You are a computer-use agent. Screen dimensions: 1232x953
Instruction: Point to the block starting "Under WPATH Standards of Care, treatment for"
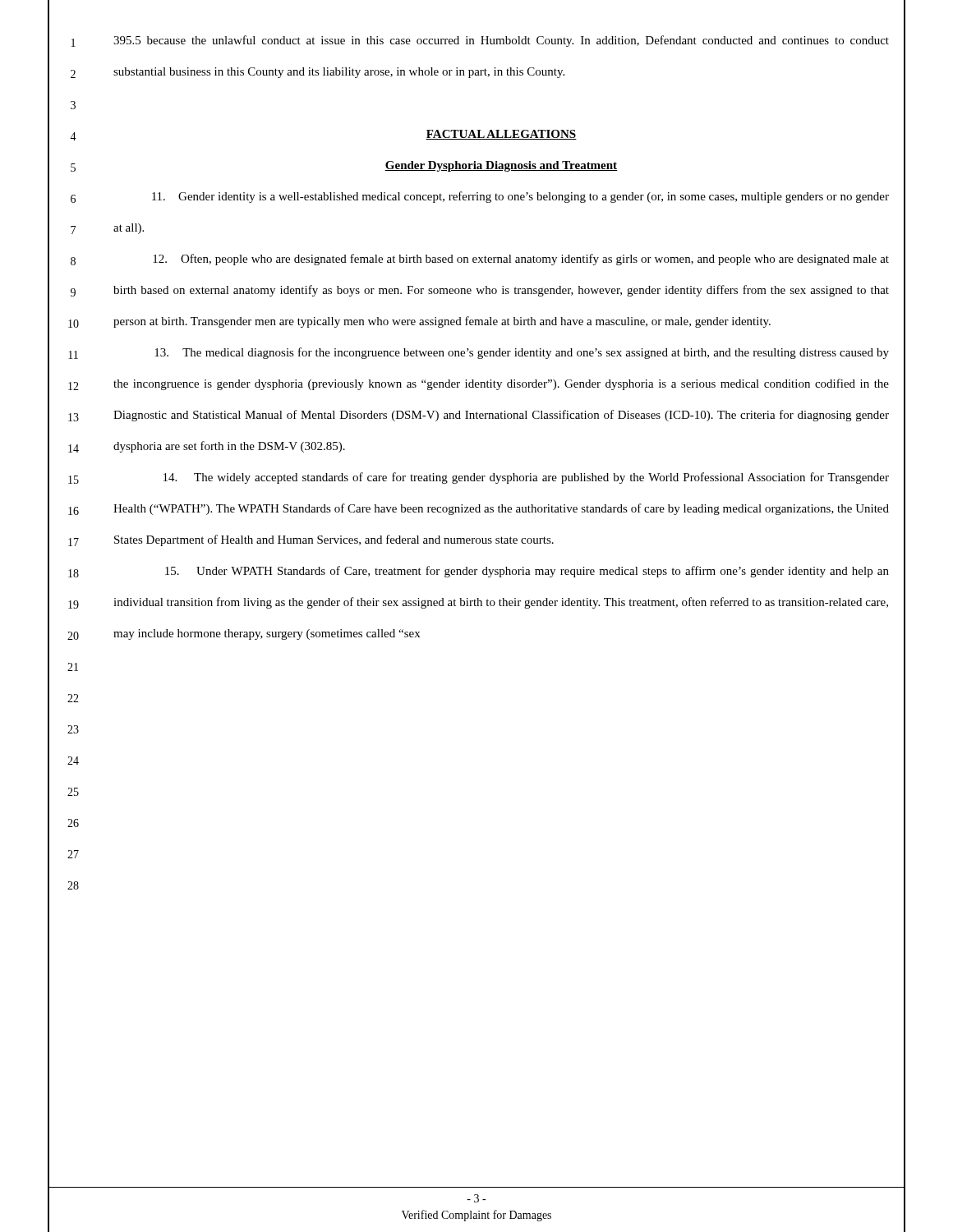501,602
